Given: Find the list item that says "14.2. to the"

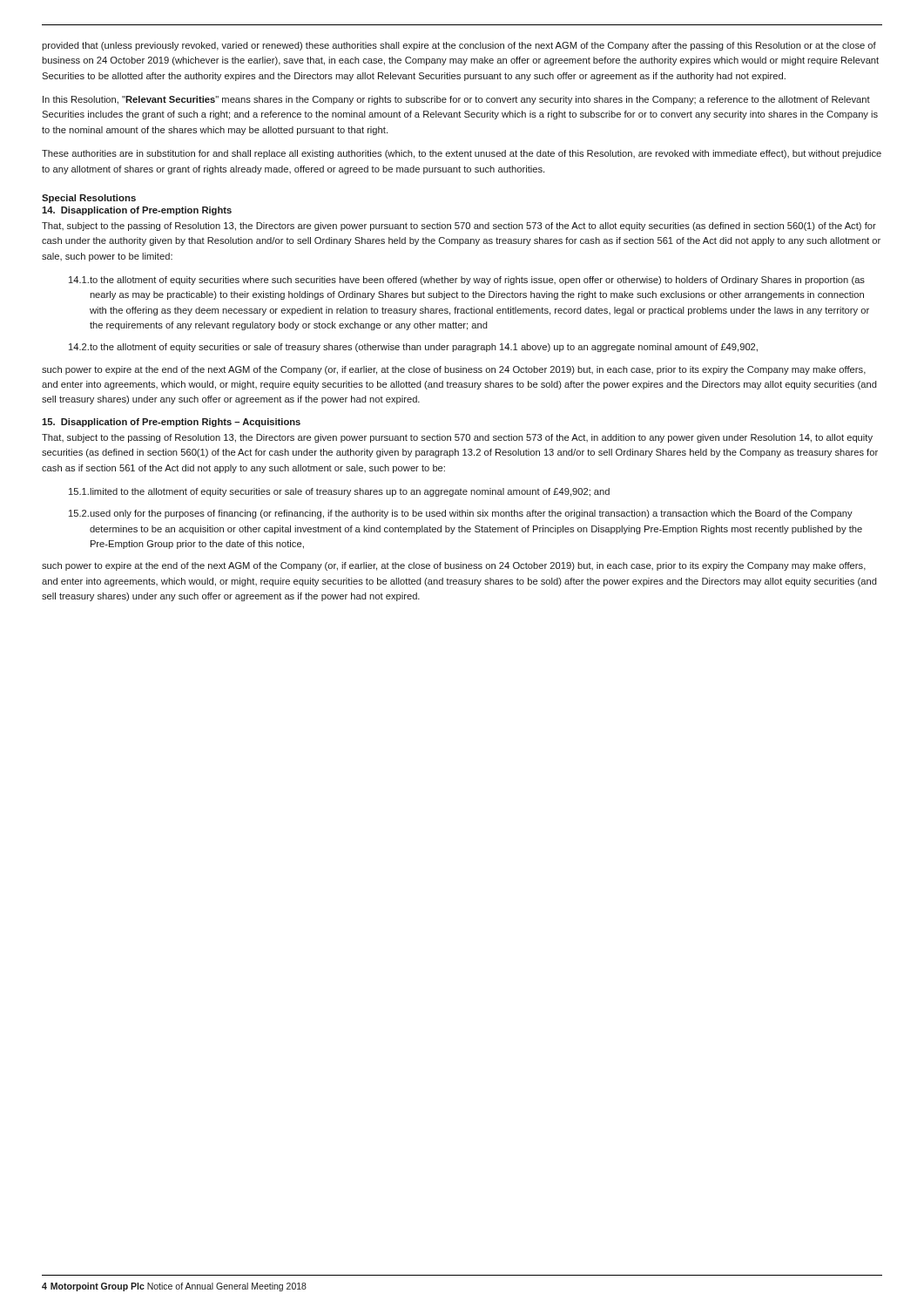Looking at the screenshot, I should [462, 348].
